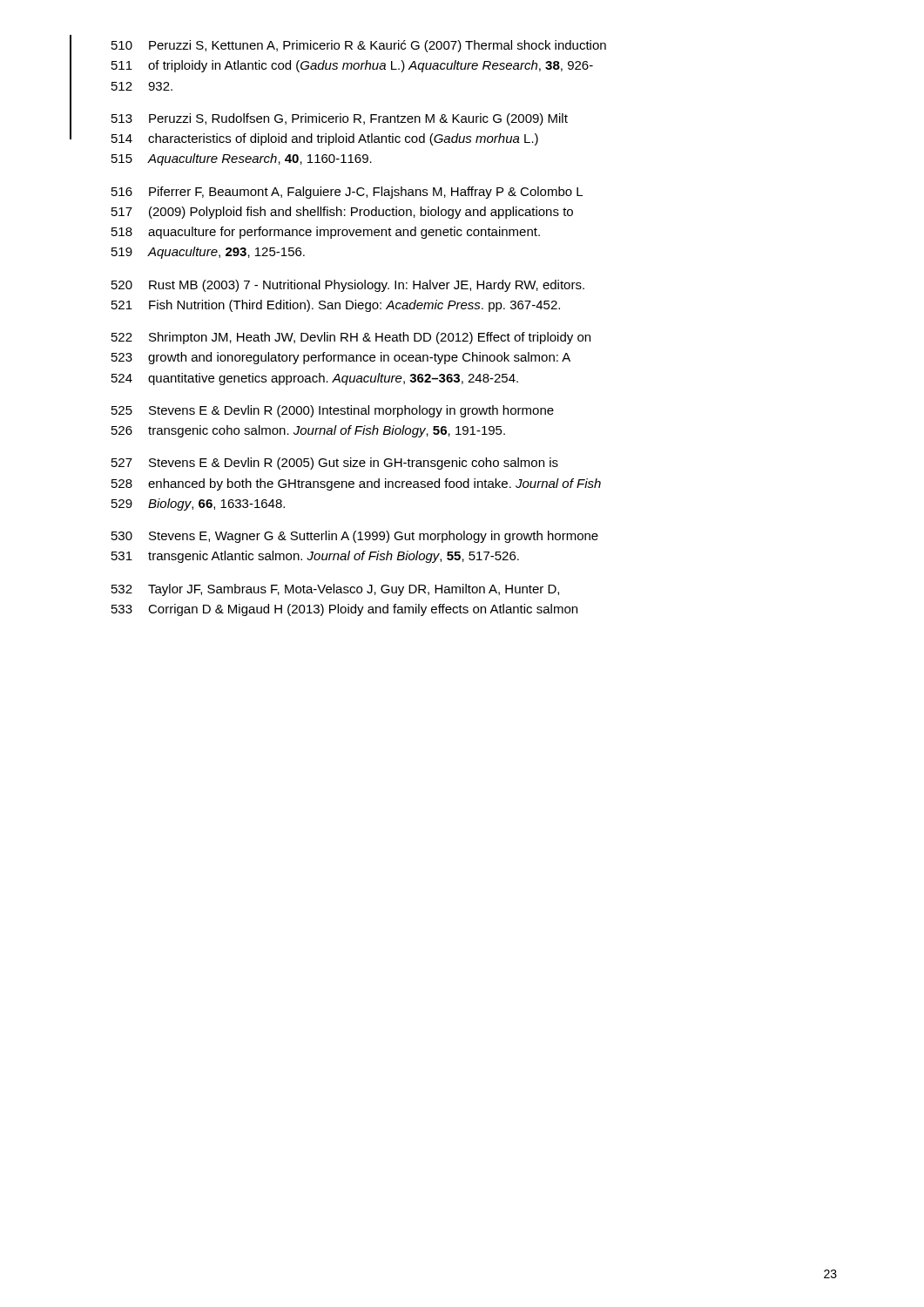Select the list item containing "510 Peruzzi S, Kettunen A, Primicerio"

[x=462, y=65]
